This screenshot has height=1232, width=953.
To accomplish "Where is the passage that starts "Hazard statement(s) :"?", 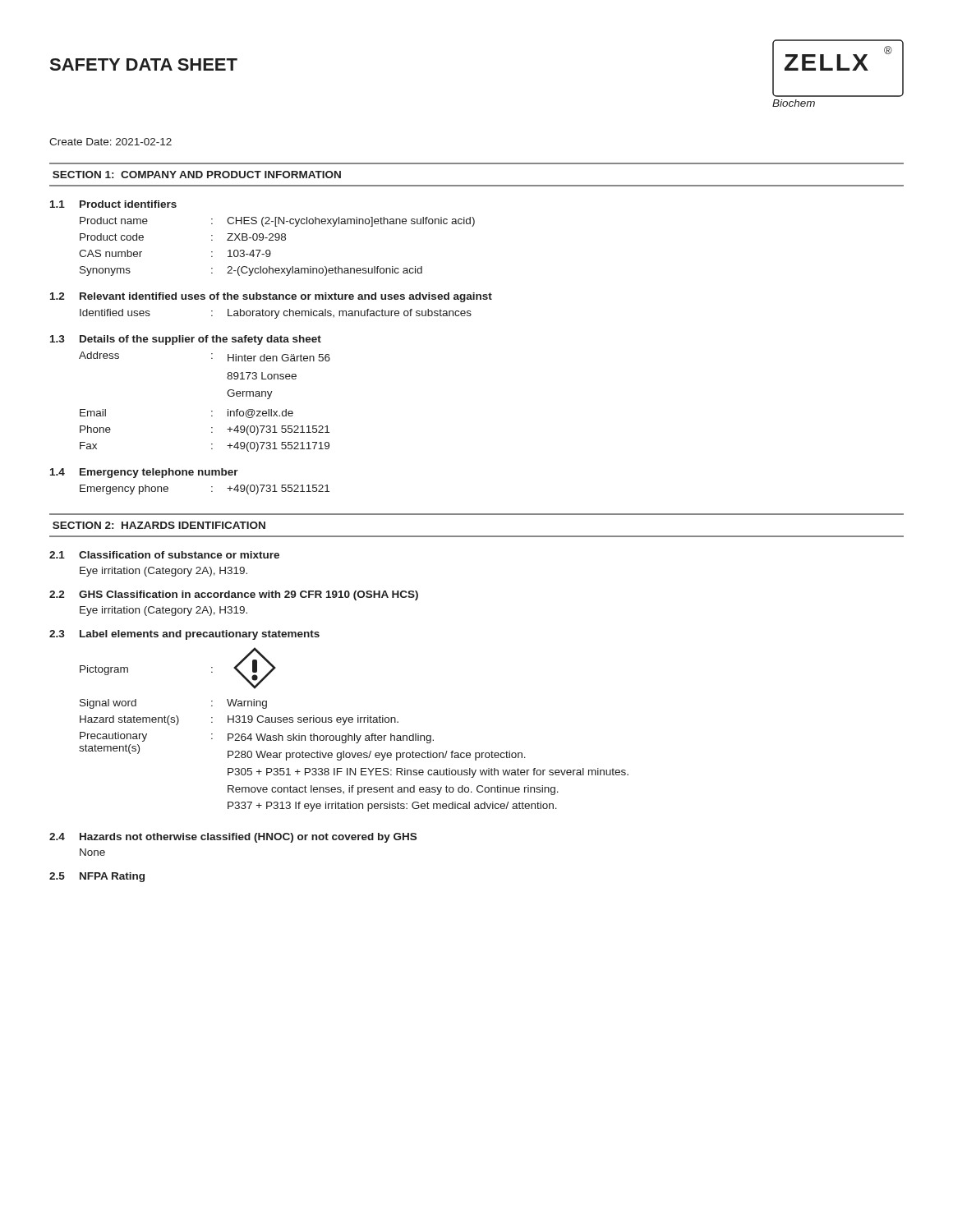I will pyautogui.click(x=239, y=720).
